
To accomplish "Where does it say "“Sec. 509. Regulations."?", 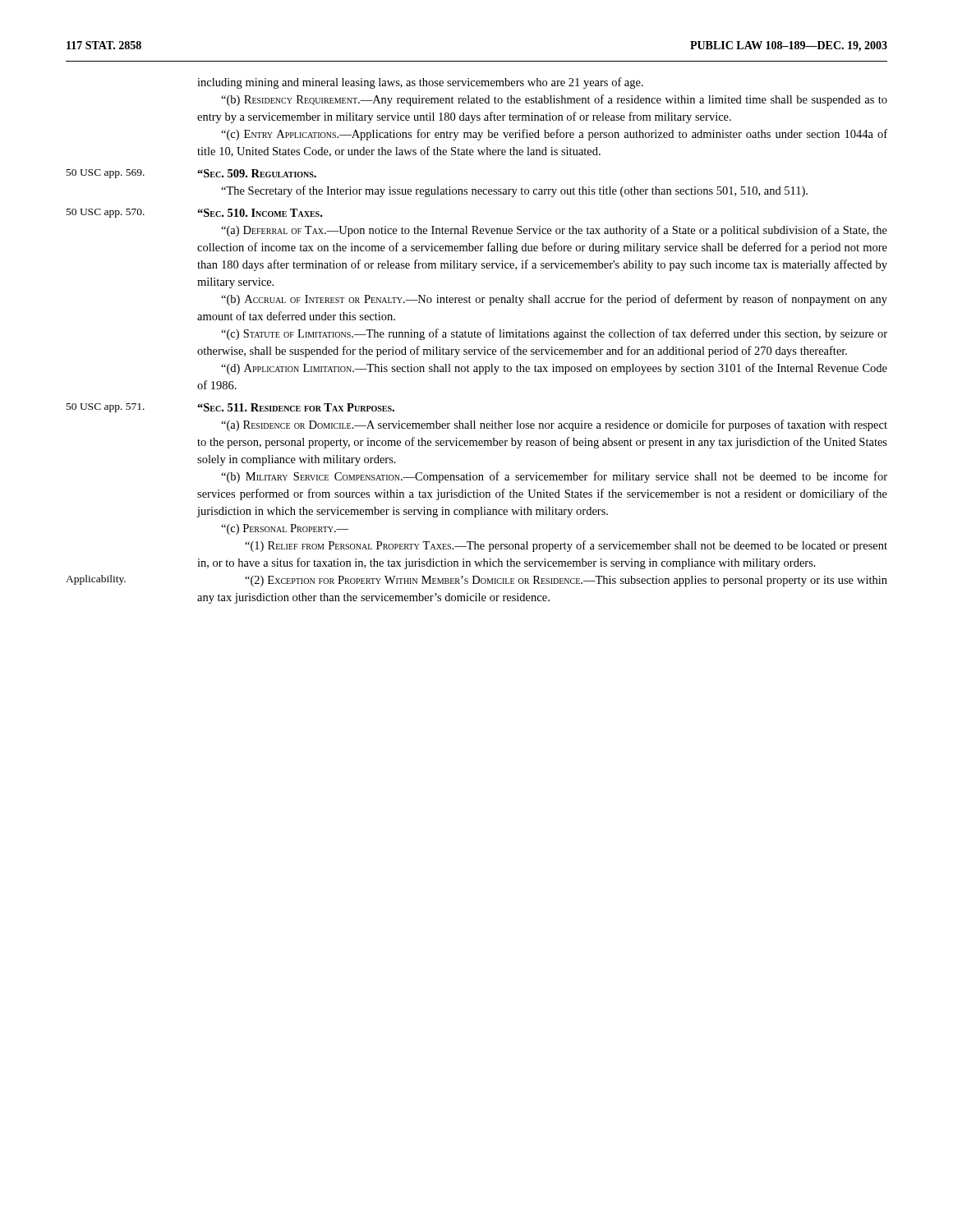I will click(257, 173).
